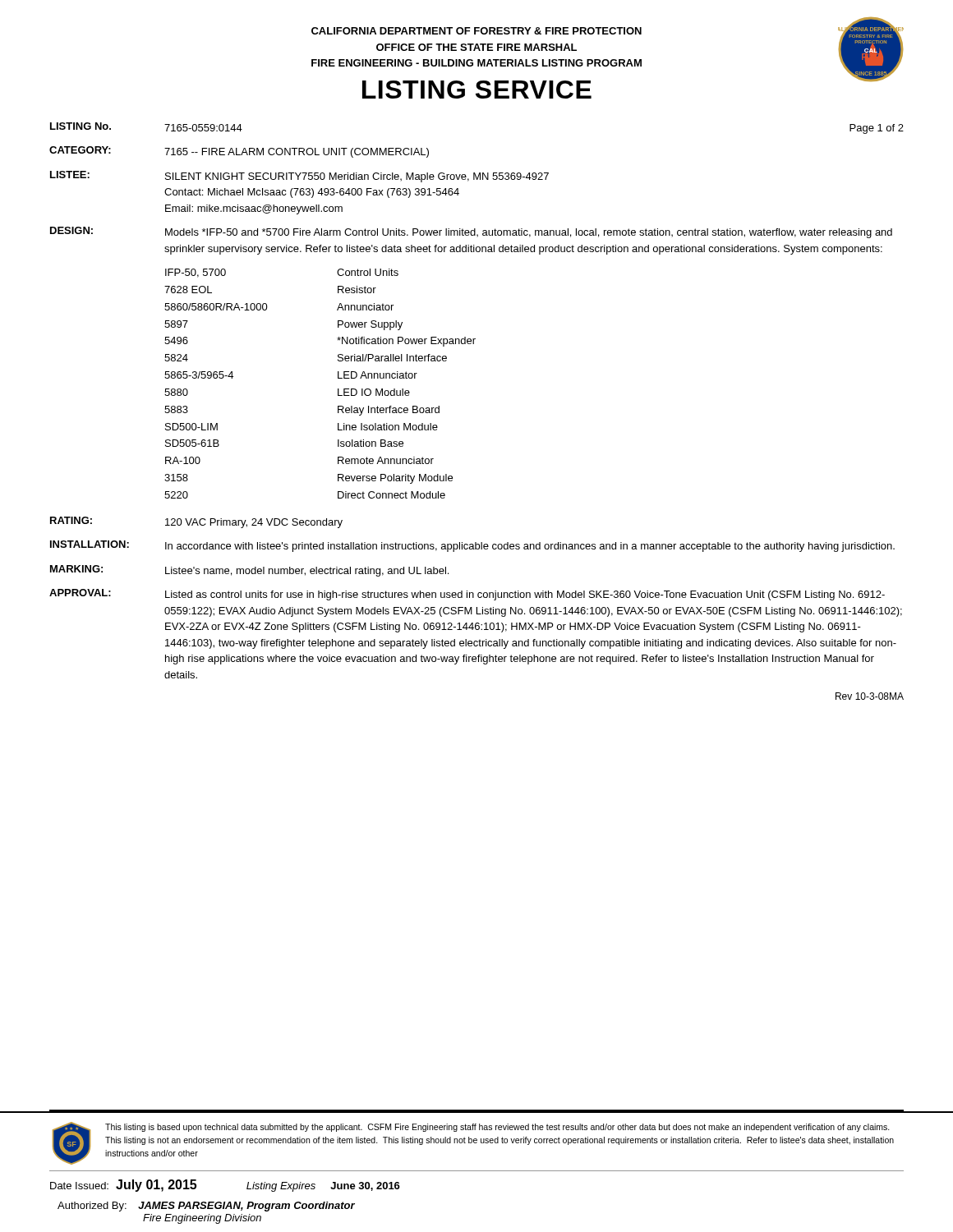Click the passage that begins "MARKING: Listee's name, model number, electrical"
953x1232 pixels.
(x=249, y=571)
